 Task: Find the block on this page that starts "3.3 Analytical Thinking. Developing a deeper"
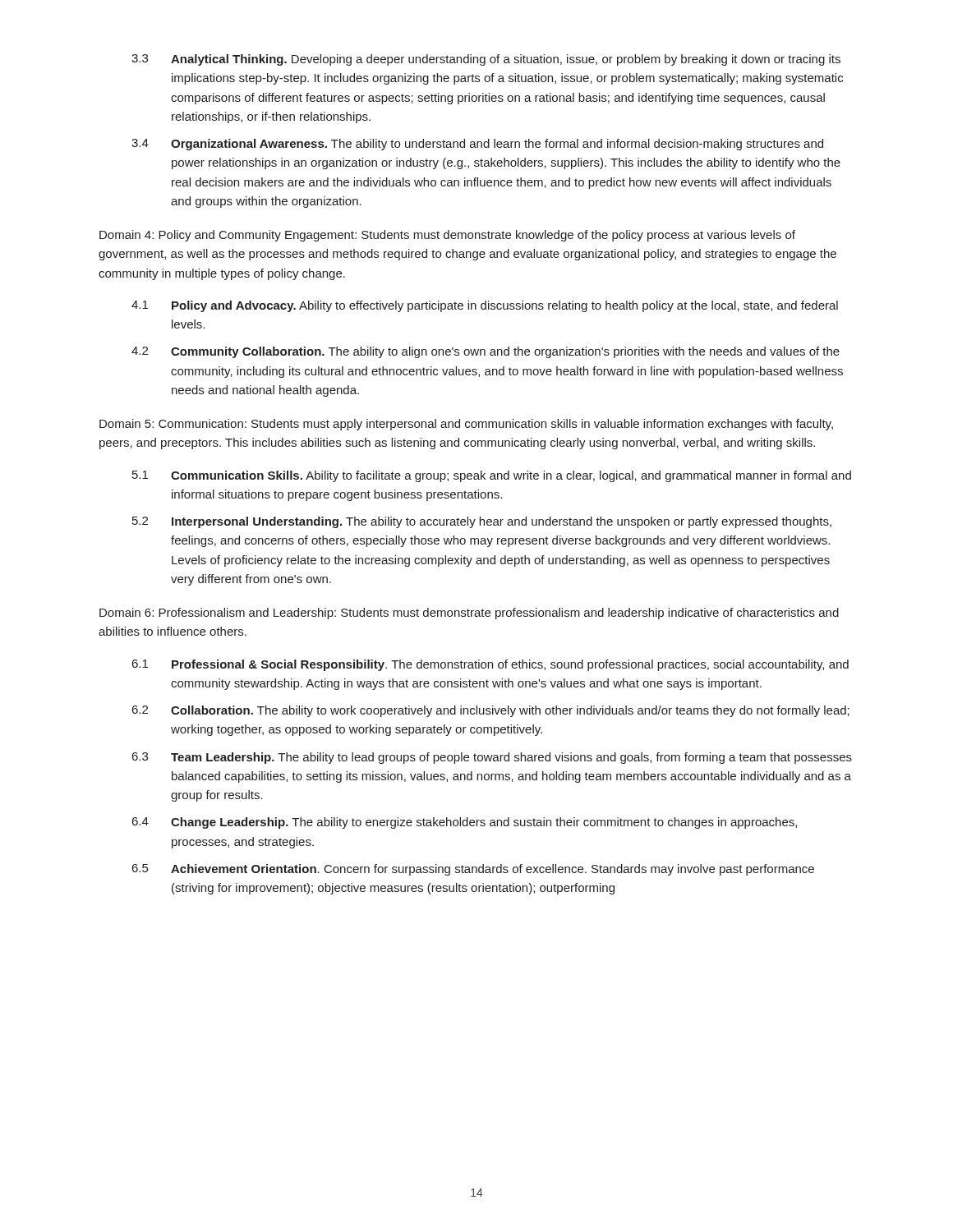[x=493, y=87]
